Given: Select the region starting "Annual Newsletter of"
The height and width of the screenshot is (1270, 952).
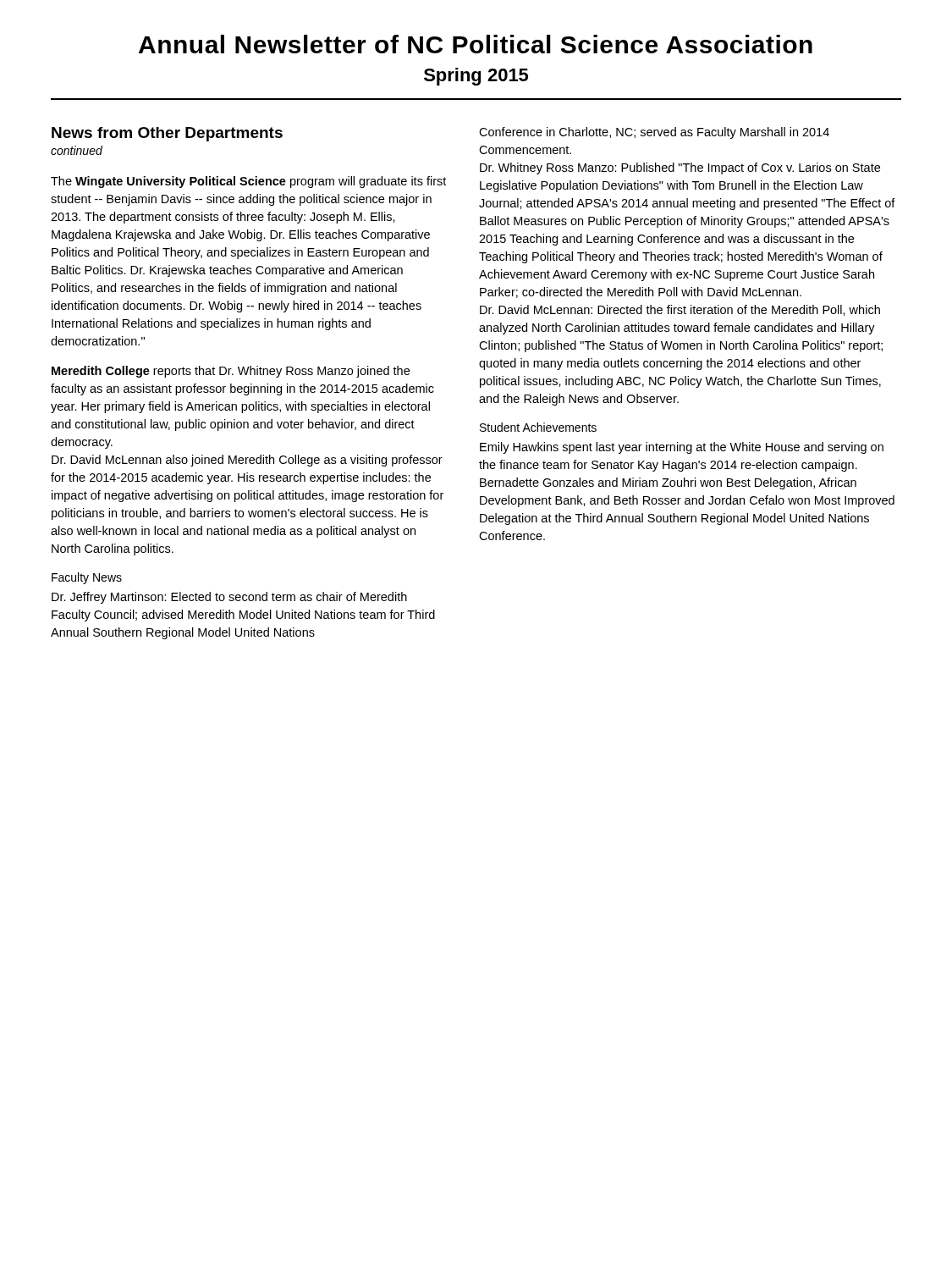Looking at the screenshot, I should tap(476, 45).
